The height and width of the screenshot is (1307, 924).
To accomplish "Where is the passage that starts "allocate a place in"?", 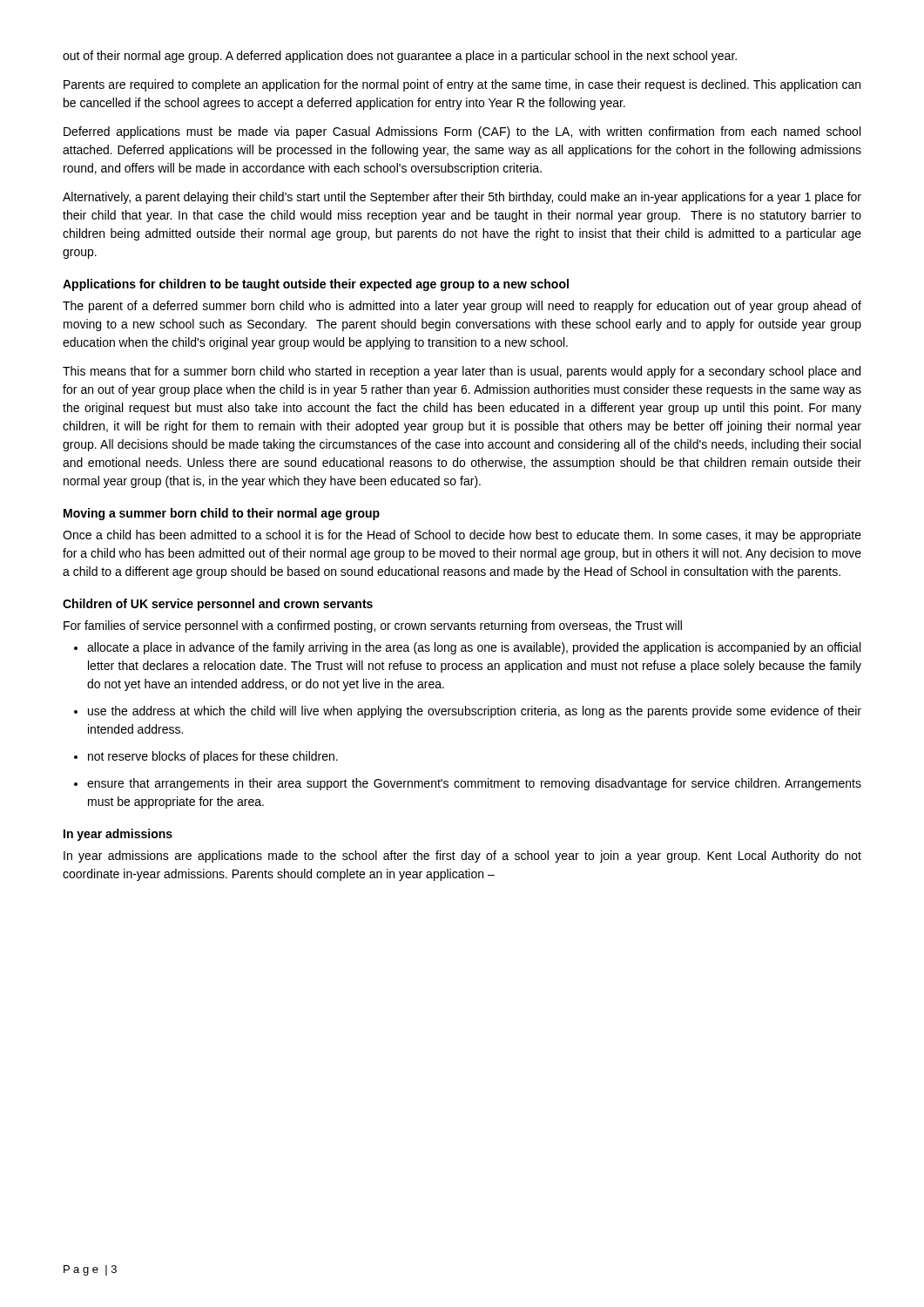I will coord(462,666).
